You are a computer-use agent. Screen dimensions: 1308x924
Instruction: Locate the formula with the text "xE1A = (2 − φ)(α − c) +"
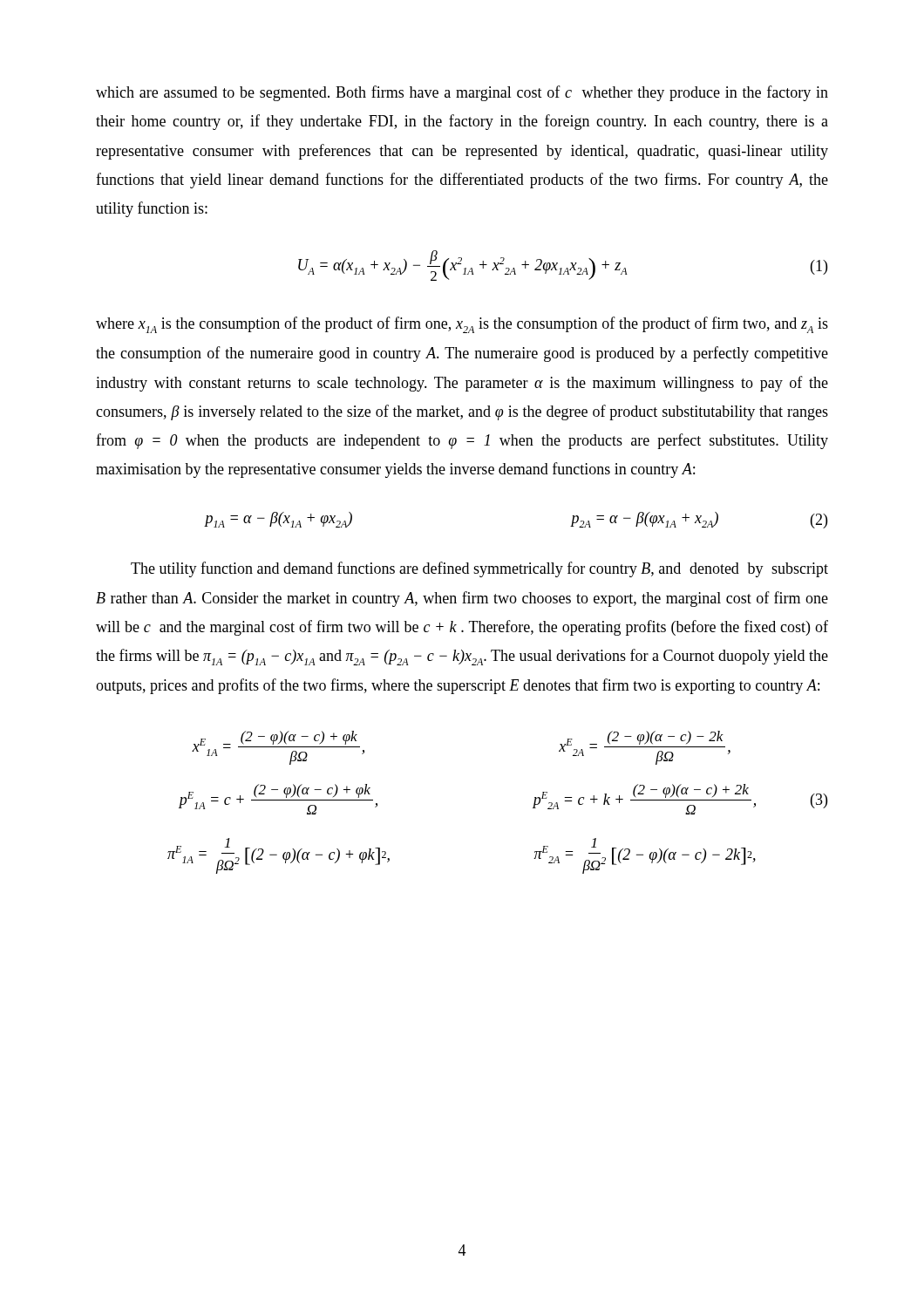tap(299, 747)
